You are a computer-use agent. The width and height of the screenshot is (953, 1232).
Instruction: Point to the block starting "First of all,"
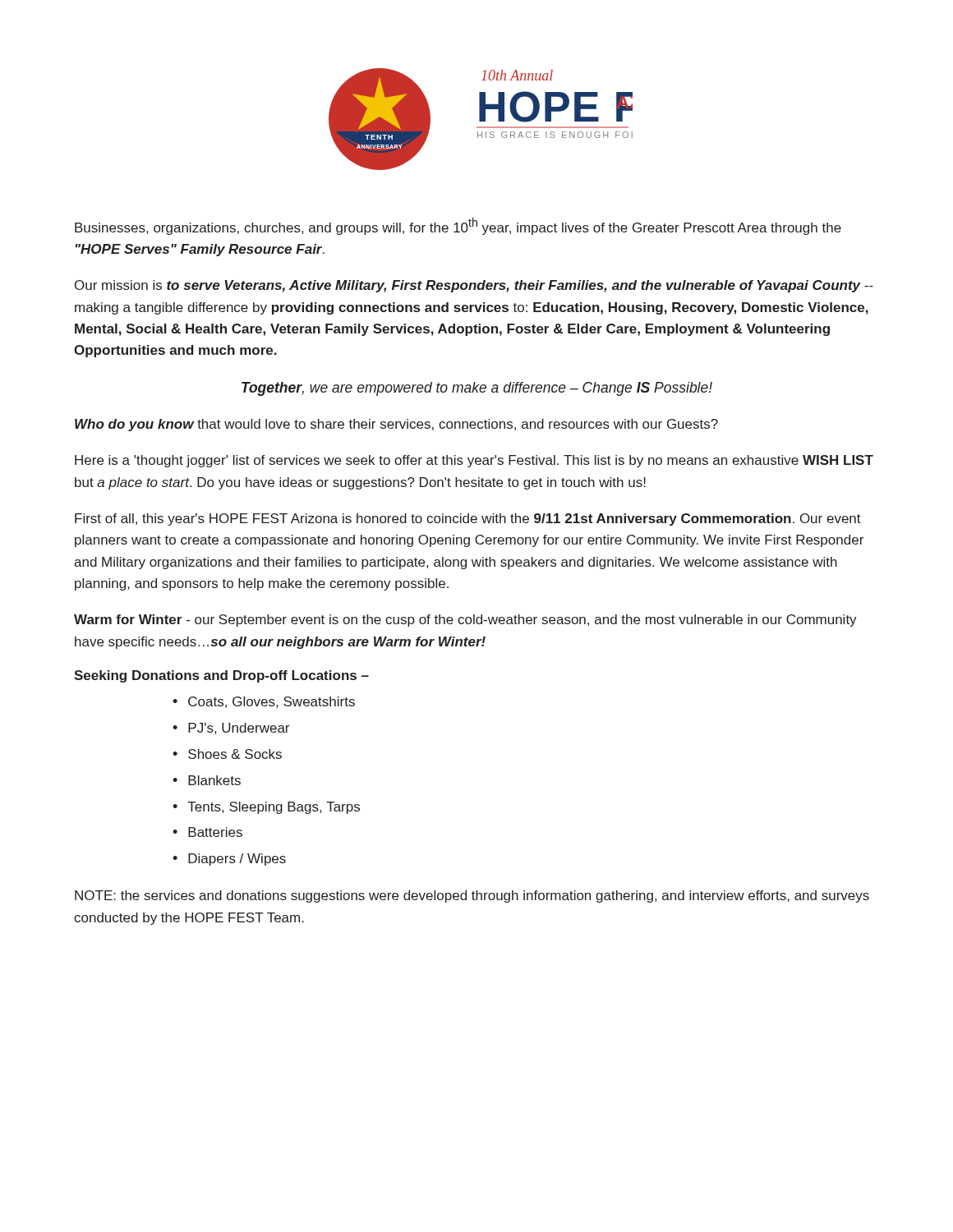(469, 551)
